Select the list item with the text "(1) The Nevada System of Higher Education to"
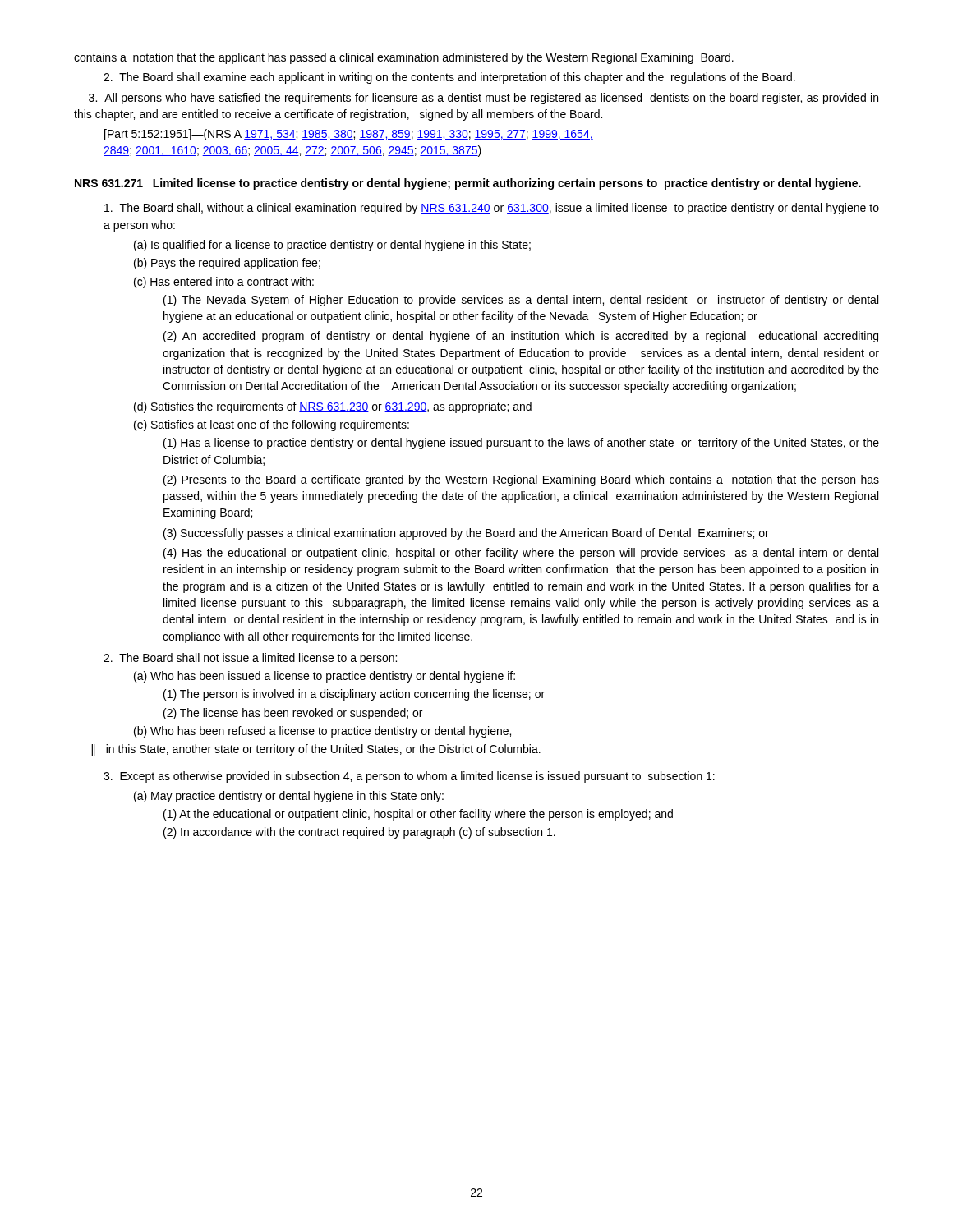Viewport: 953px width, 1232px height. coord(521,308)
